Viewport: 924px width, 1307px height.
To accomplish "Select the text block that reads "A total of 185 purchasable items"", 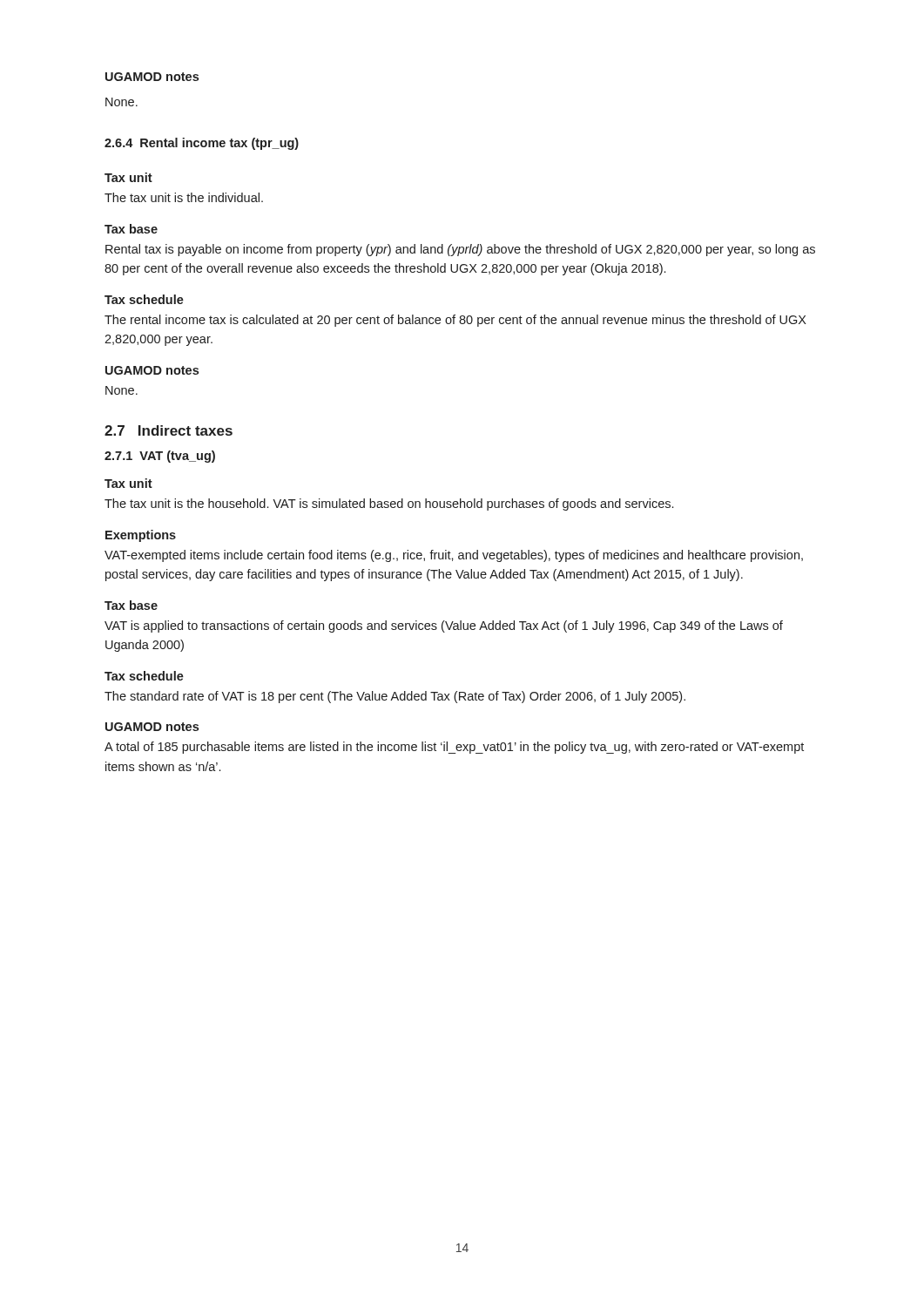I will 454,757.
